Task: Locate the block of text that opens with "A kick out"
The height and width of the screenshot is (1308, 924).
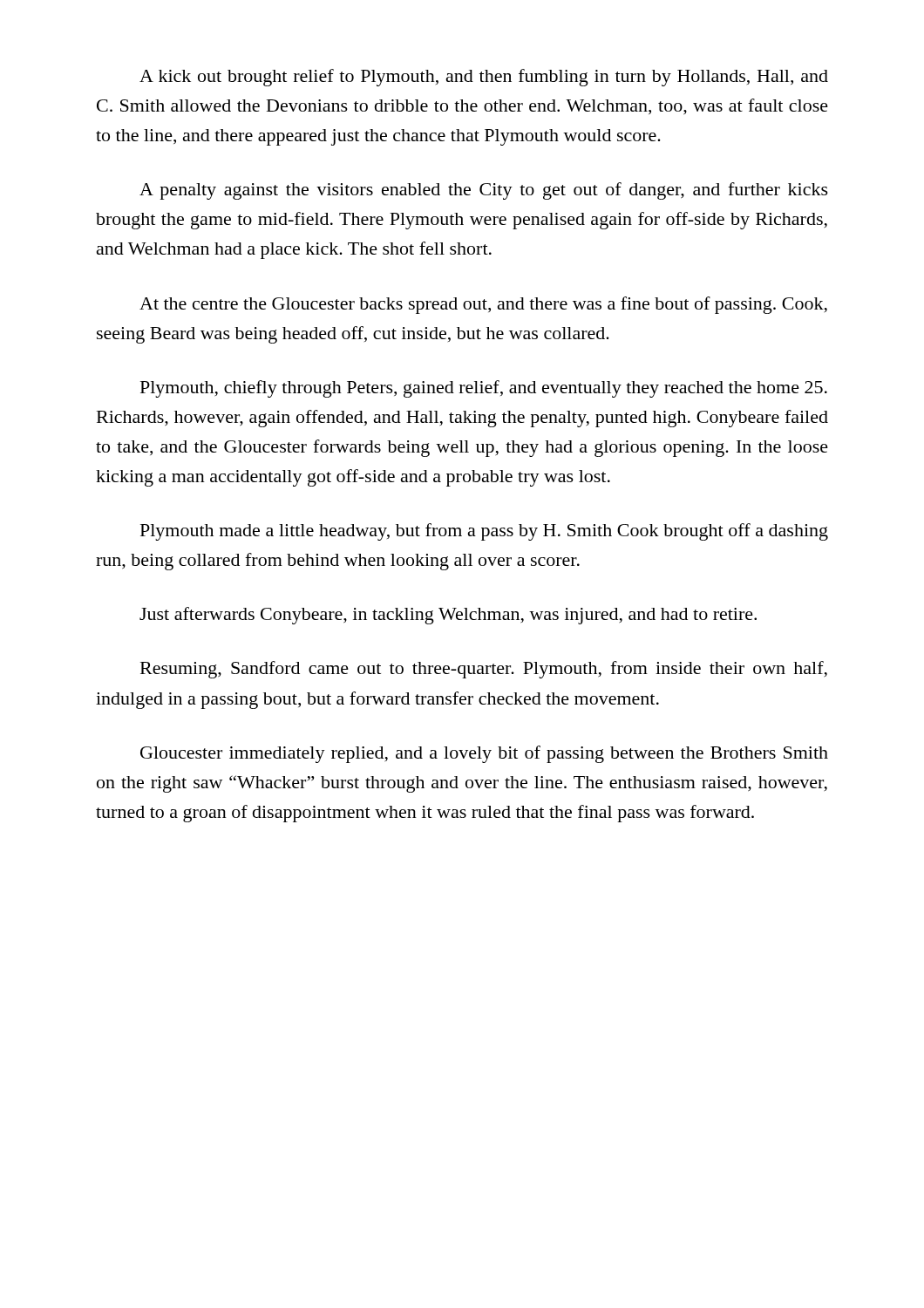Action: point(462,105)
